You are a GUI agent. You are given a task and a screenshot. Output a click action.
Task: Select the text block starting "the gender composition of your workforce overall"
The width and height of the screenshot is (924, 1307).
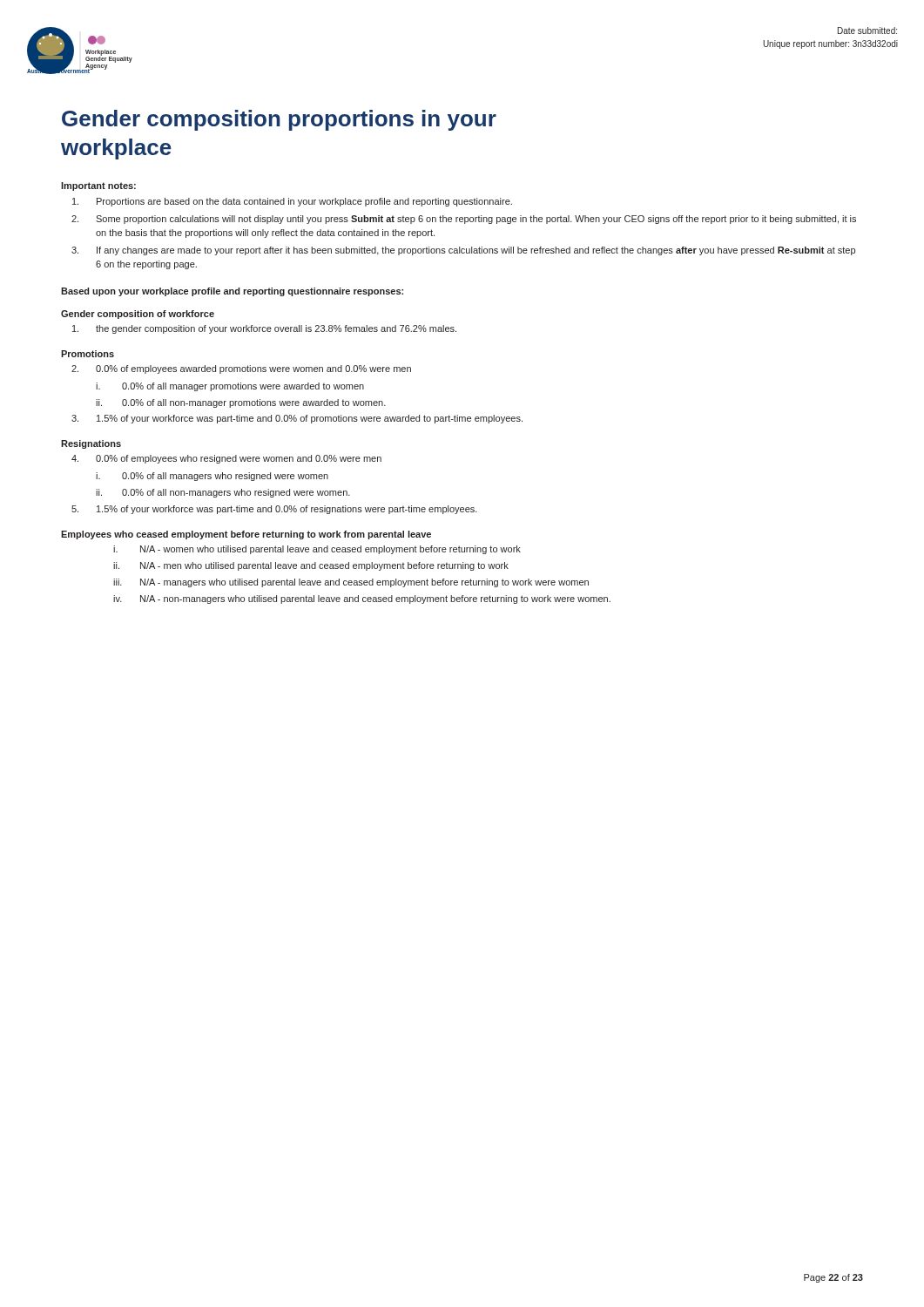[467, 329]
